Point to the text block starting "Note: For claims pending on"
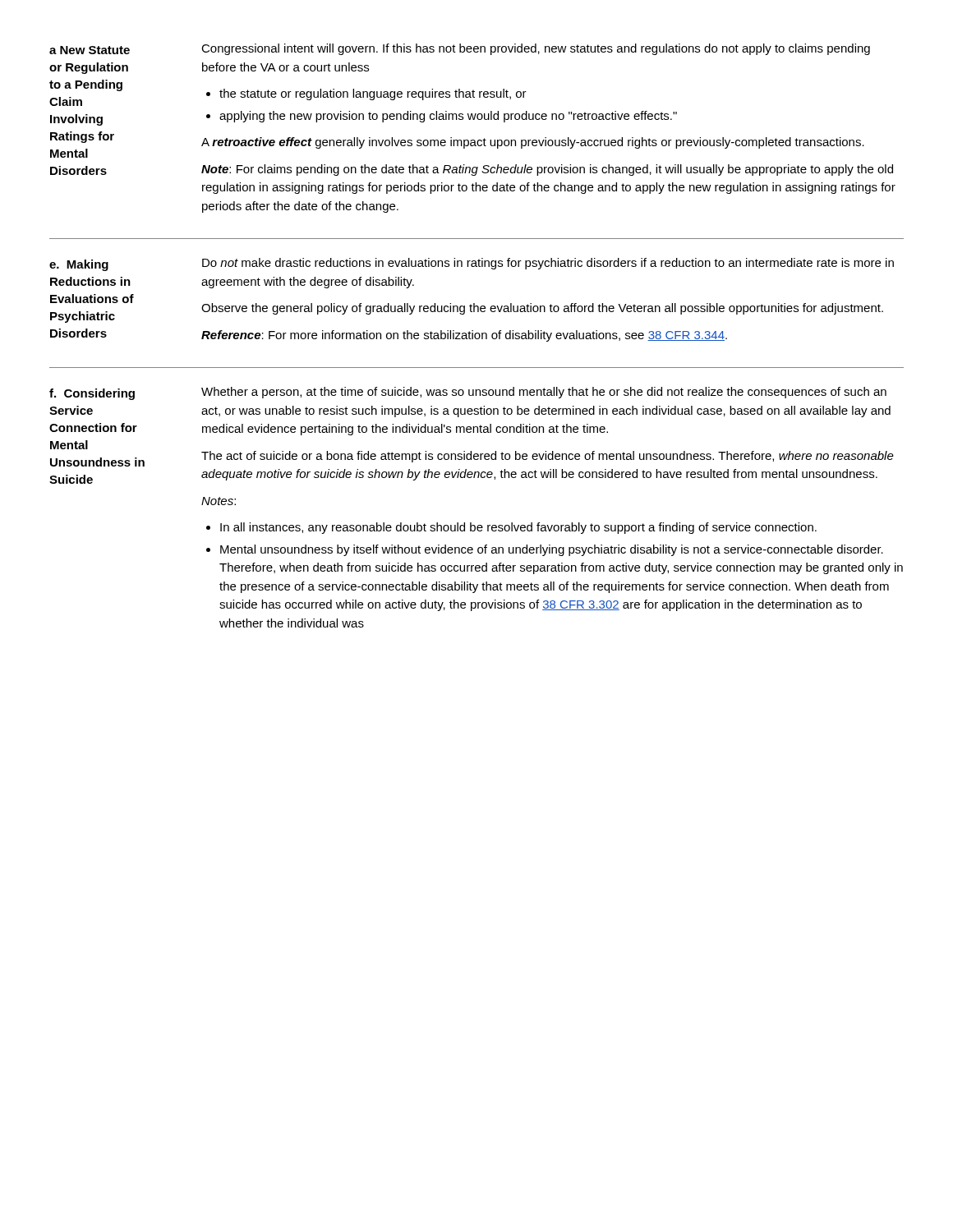The image size is (953, 1232). pyautogui.click(x=553, y=188)
